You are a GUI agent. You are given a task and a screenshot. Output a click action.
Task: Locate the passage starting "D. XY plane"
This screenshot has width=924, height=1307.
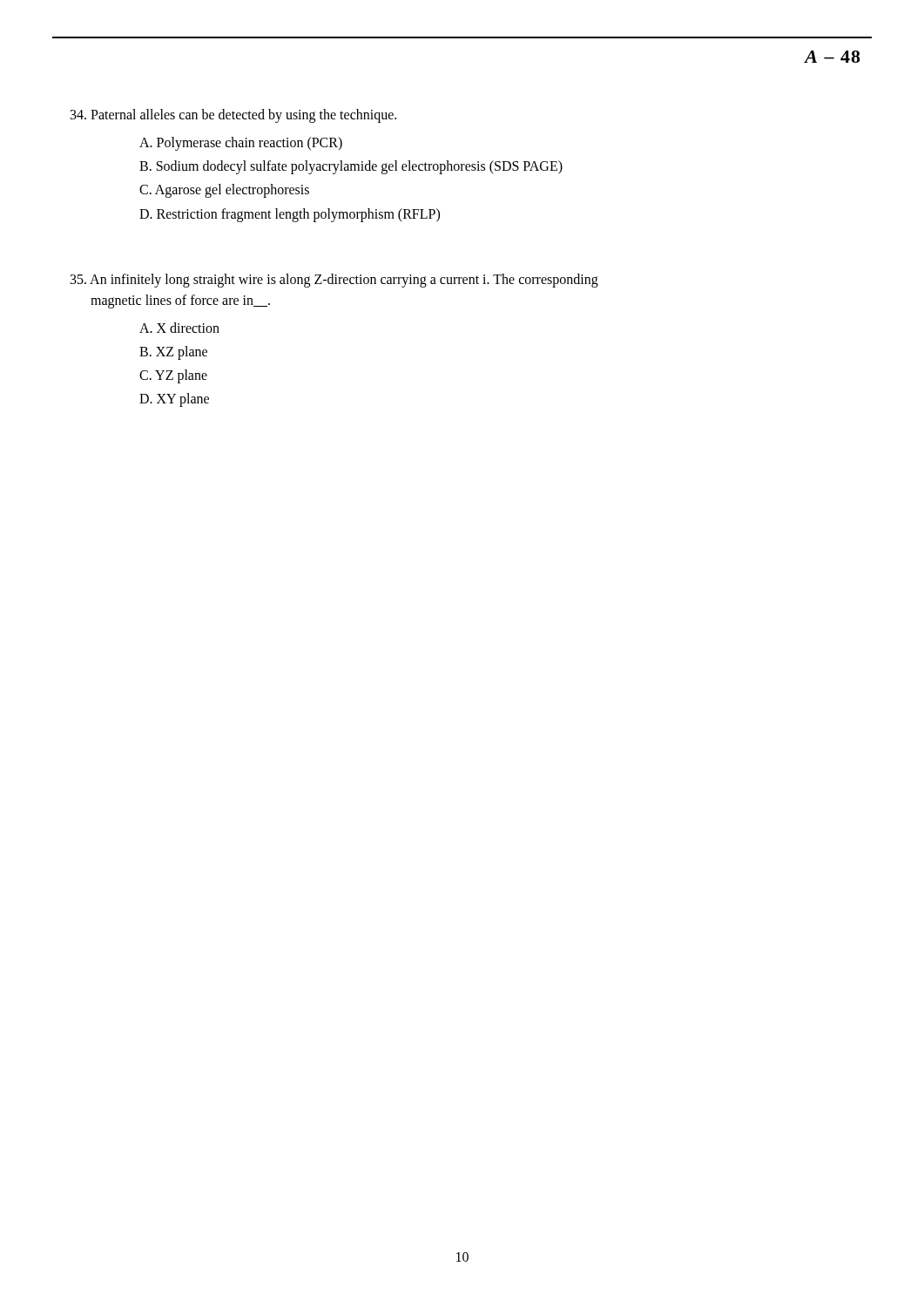pyautogui.click(x=174, y=399)
